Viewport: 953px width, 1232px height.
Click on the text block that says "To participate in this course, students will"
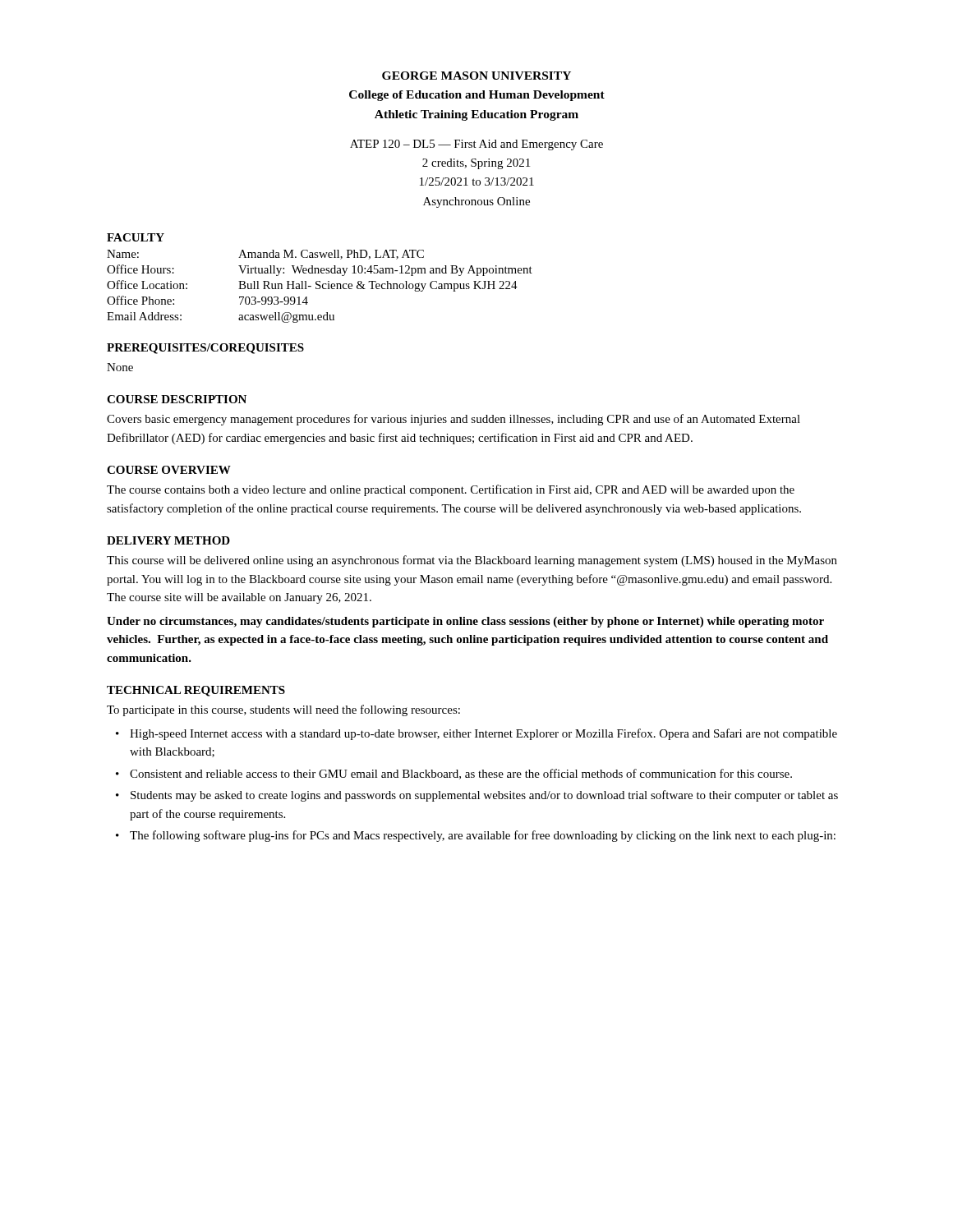coord(284,710)
